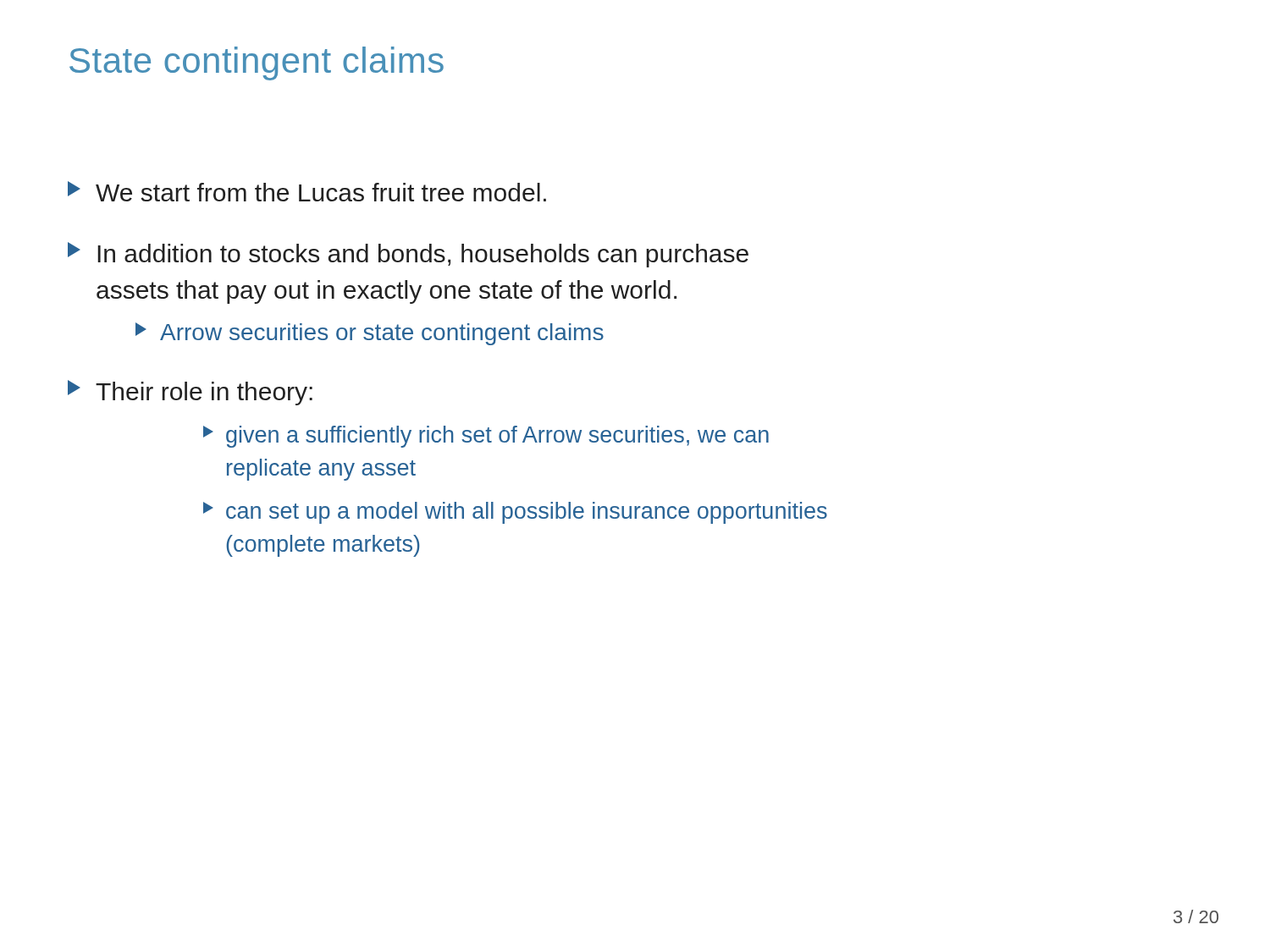Screen dimensions: 952x1270
Task: Navigate to the passage starting "State contingent claims"
Action: tap(256, 60)
